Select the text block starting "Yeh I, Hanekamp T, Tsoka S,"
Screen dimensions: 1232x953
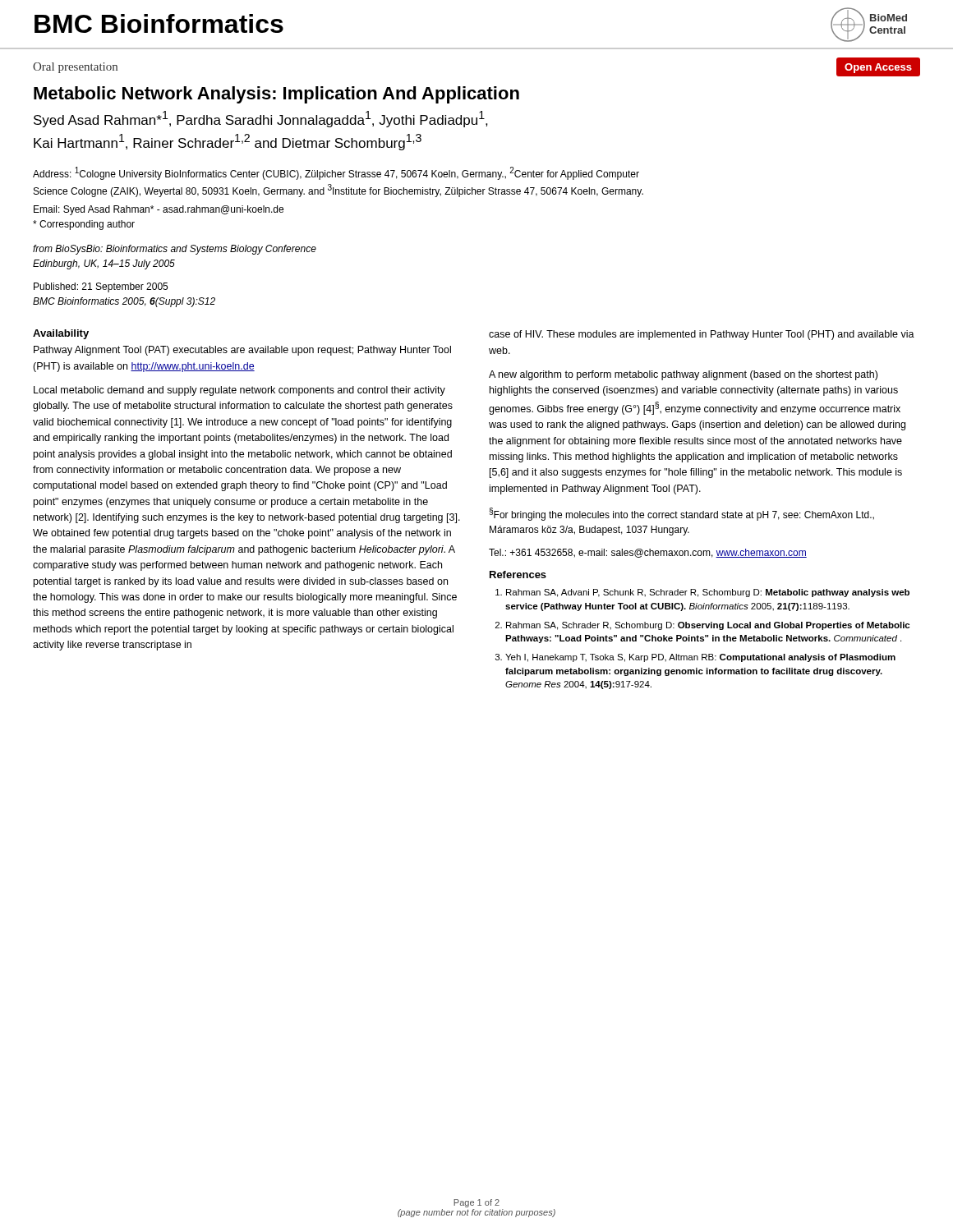pyautogui.click(x=701, y=671)
